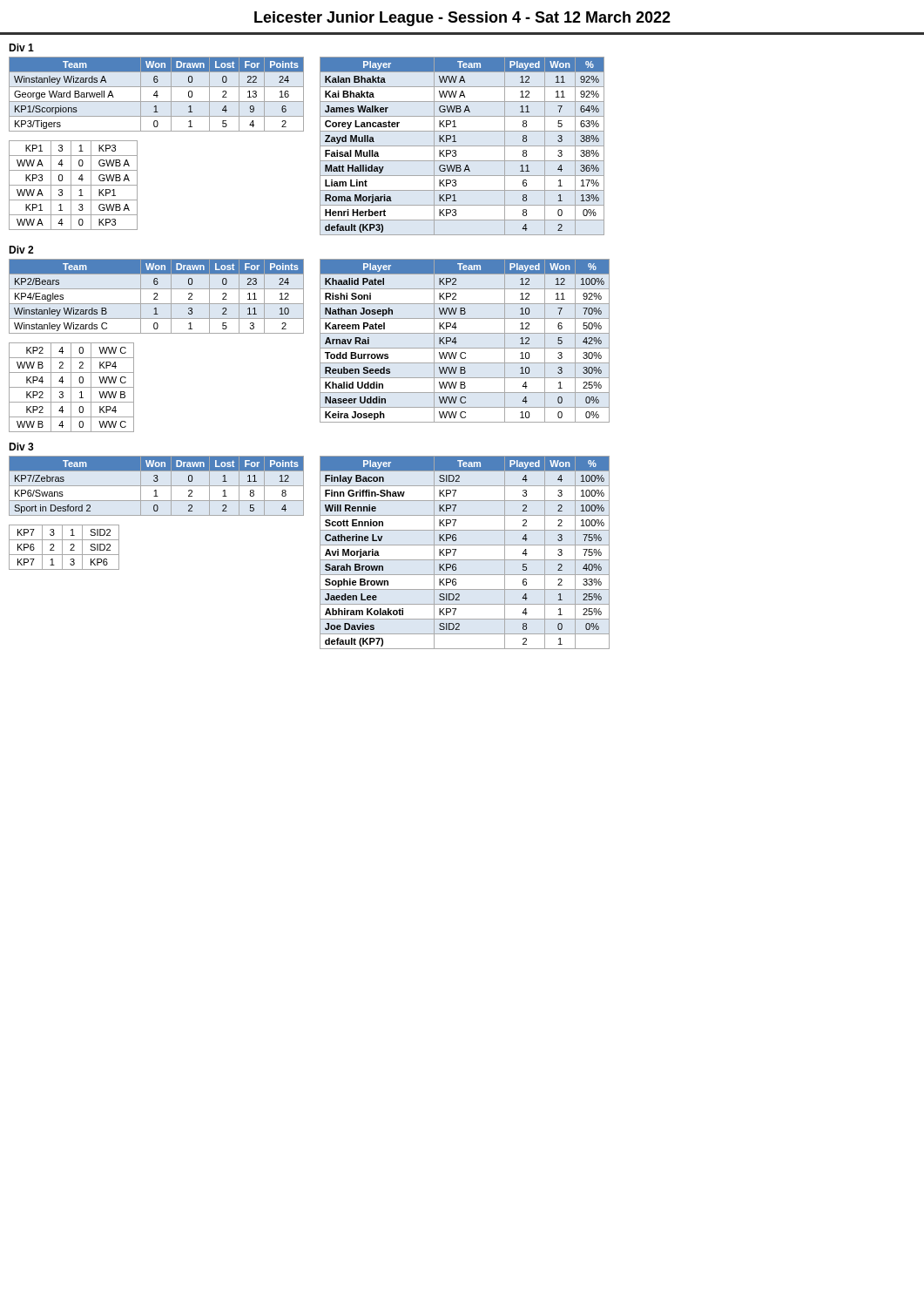924x1307 pixels.
Task: Select the element starting "Div 3"
Action: [21, 447]
